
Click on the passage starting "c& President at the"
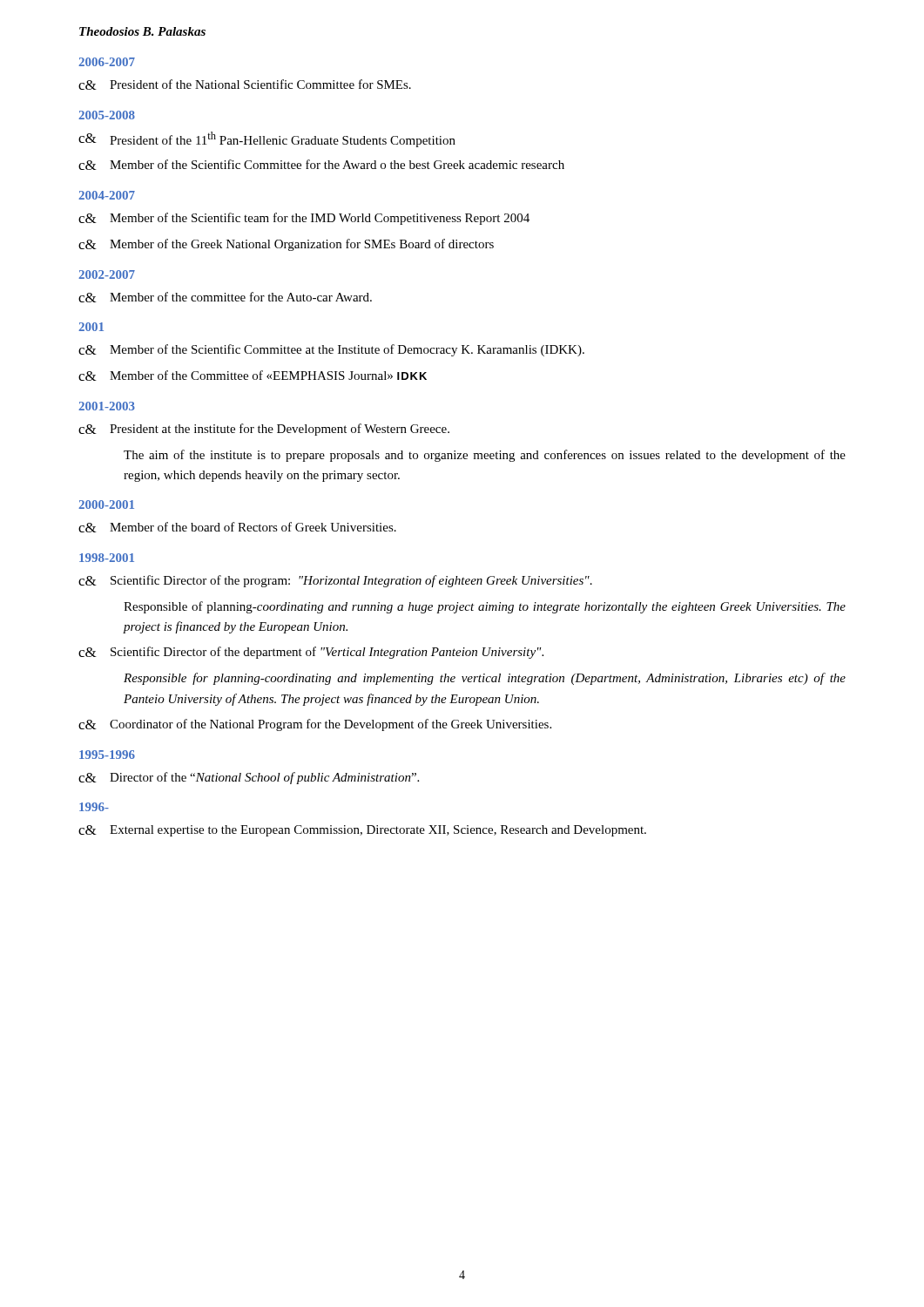[264, 430]
